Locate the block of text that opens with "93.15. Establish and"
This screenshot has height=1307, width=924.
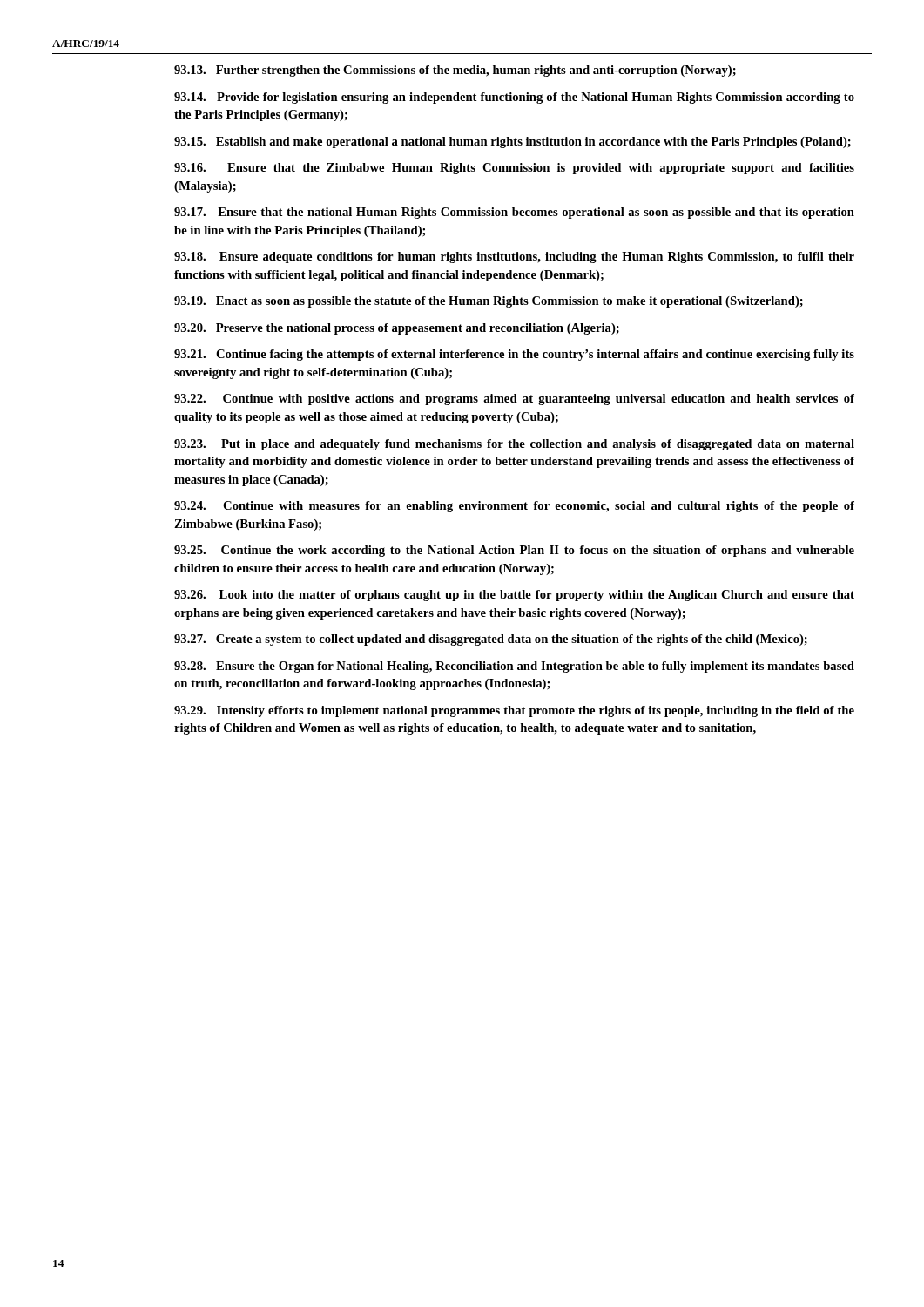point(513,141)
